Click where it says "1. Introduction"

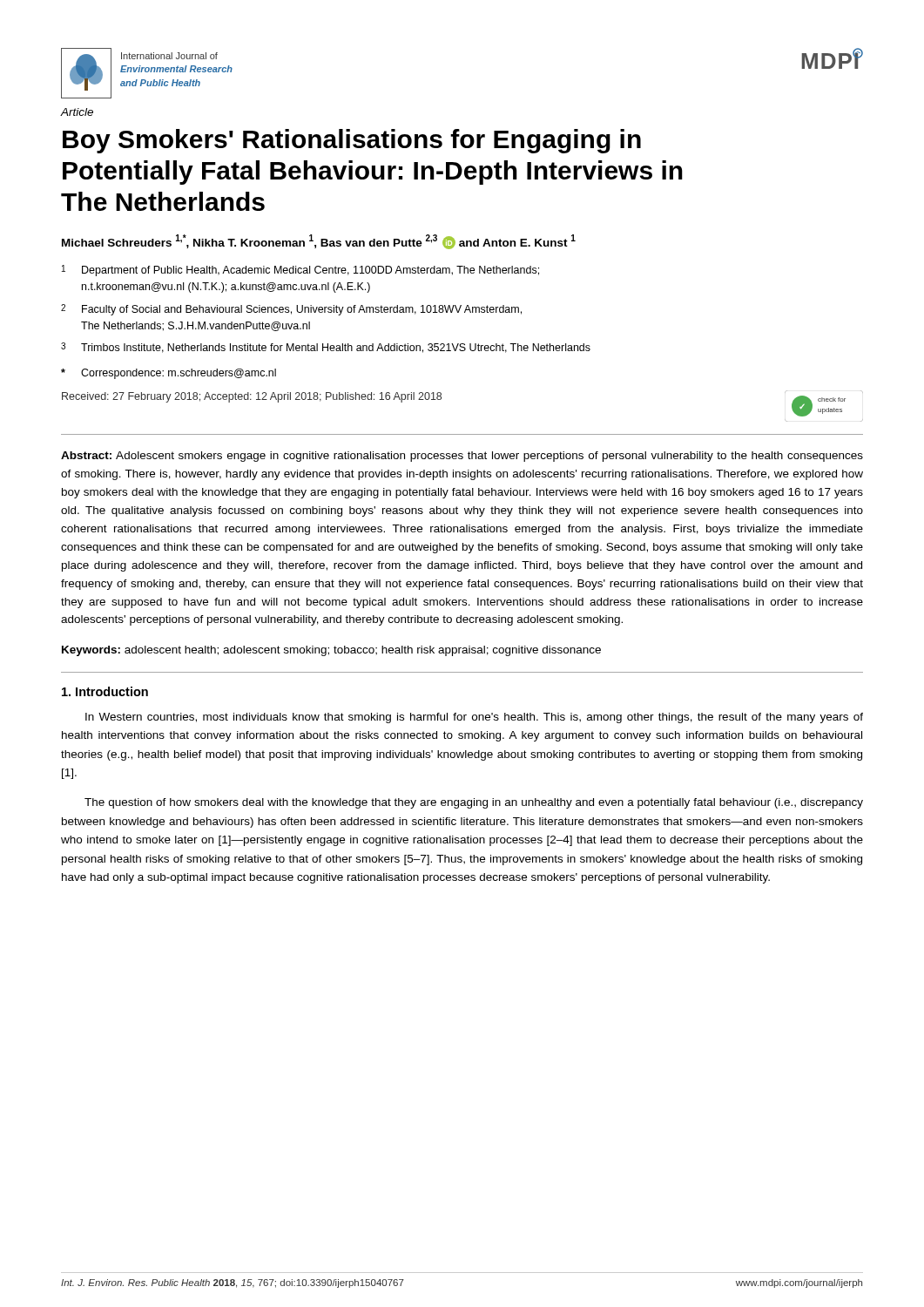pyautogui.click(x=105, y=692)
